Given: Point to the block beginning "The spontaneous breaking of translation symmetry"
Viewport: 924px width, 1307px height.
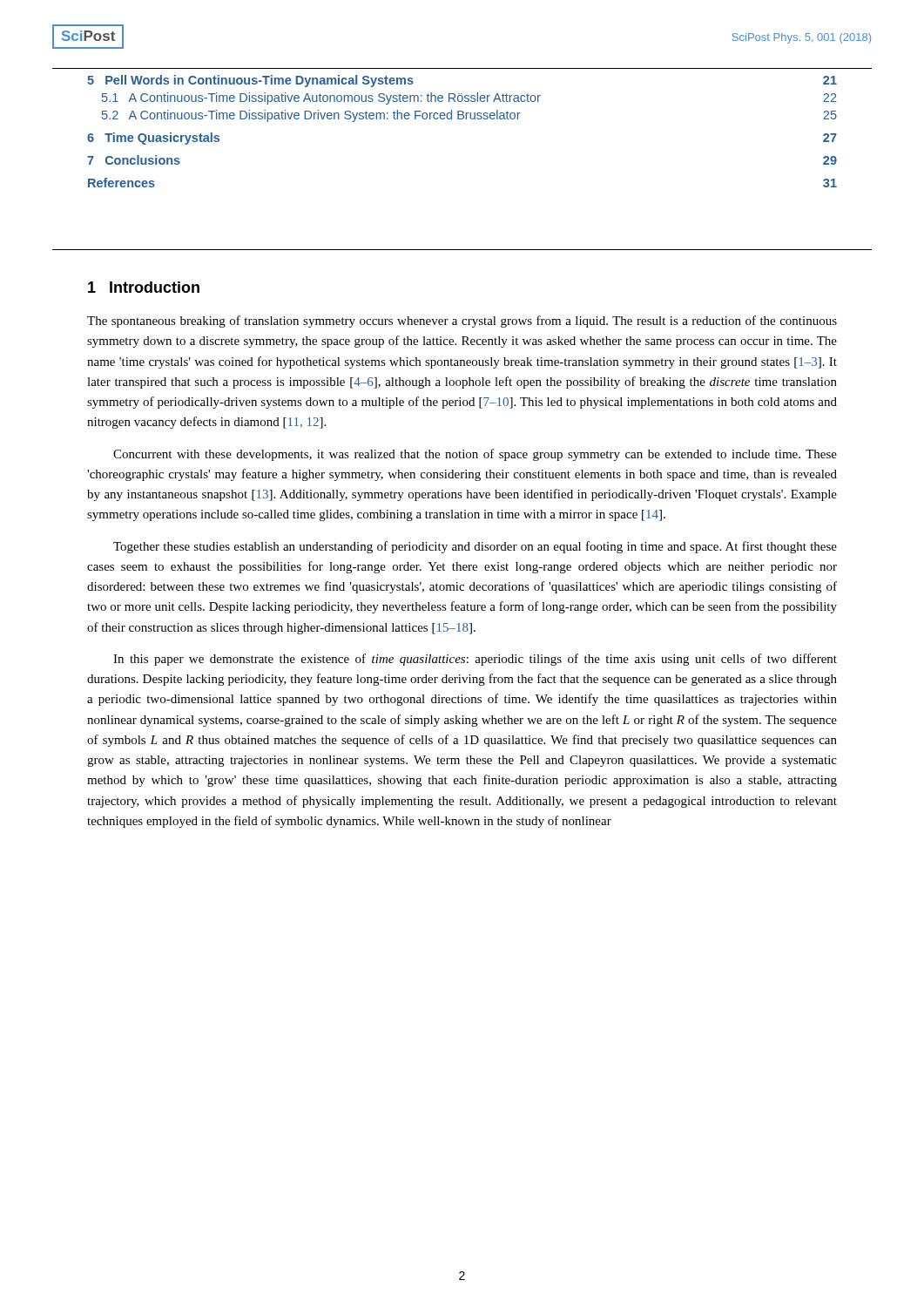Looking at the screenshot, I should [x=462, y=371].
